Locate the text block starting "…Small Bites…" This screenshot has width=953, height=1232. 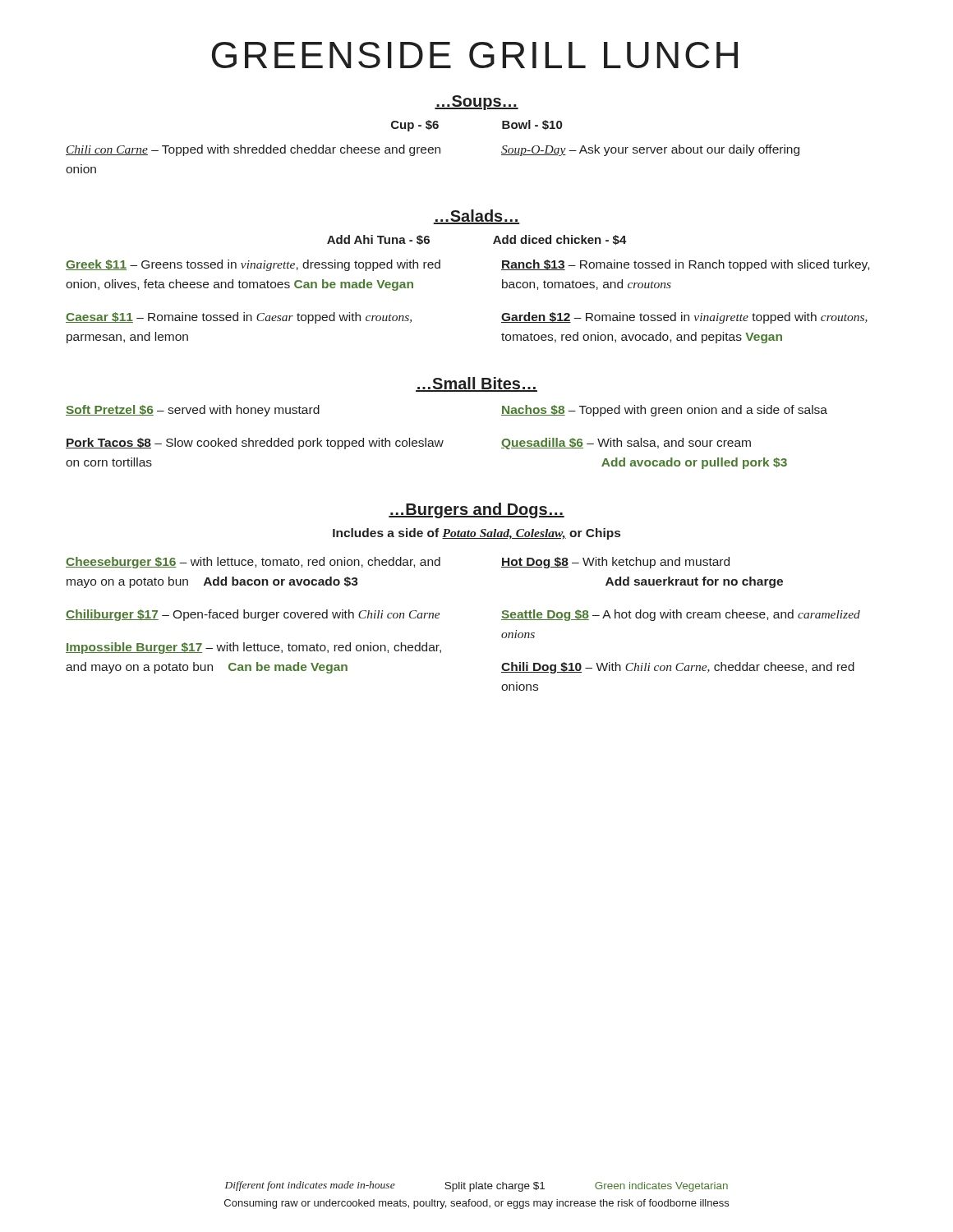click(x=476, y=384)
